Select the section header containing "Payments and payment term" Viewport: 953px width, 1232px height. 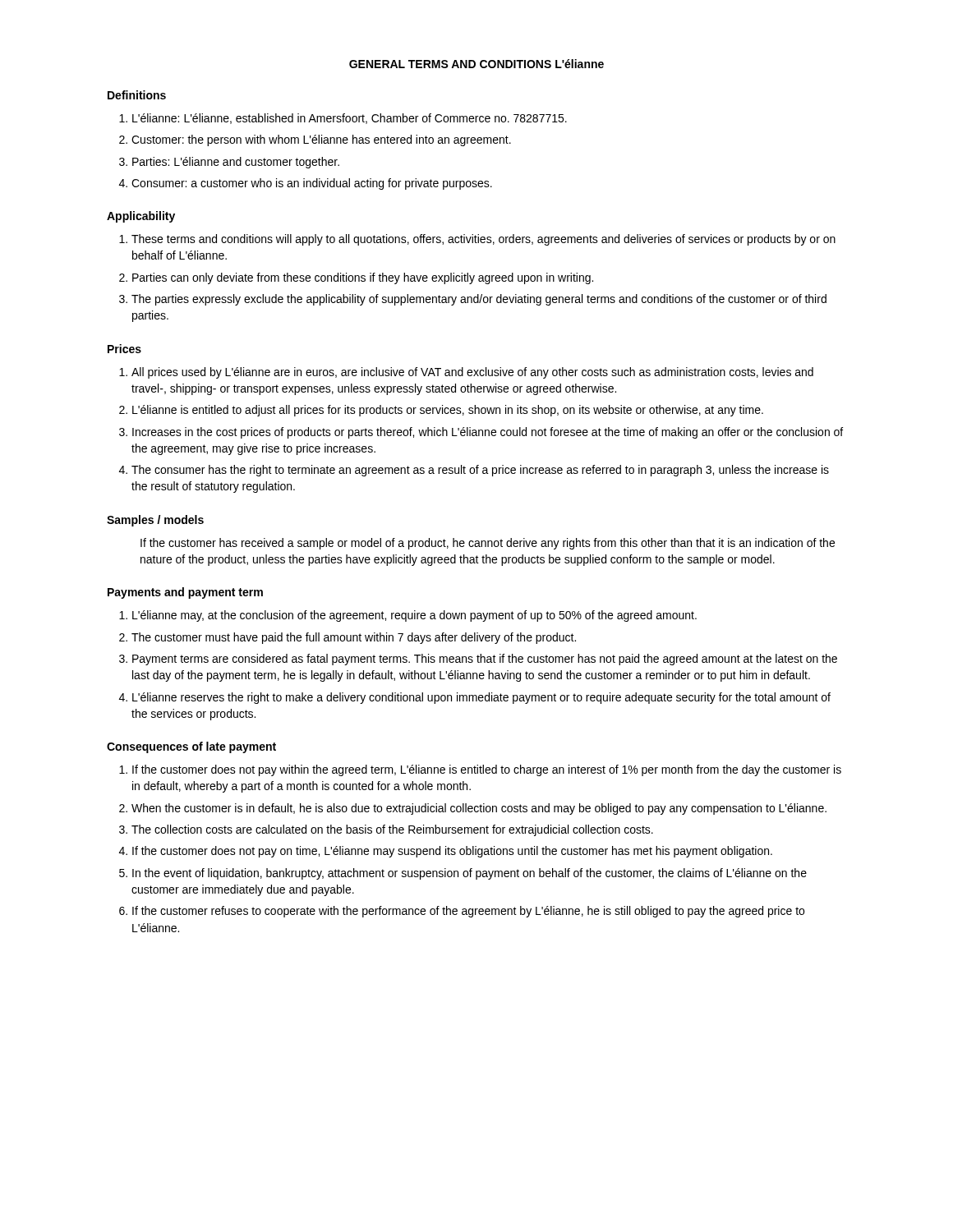click(x=185, y=592)
